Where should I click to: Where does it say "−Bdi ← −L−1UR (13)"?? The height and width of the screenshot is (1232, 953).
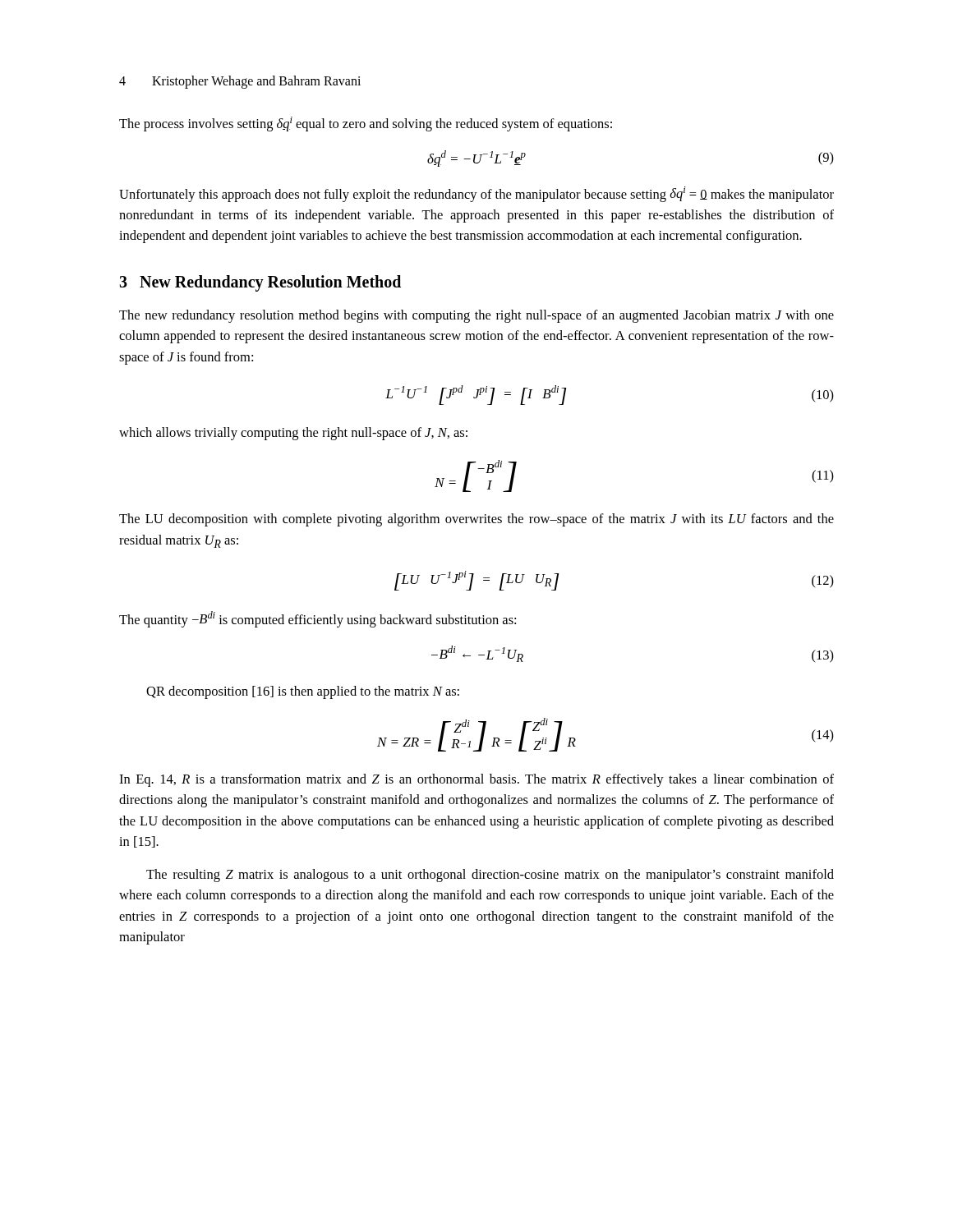tap(476, 655)
